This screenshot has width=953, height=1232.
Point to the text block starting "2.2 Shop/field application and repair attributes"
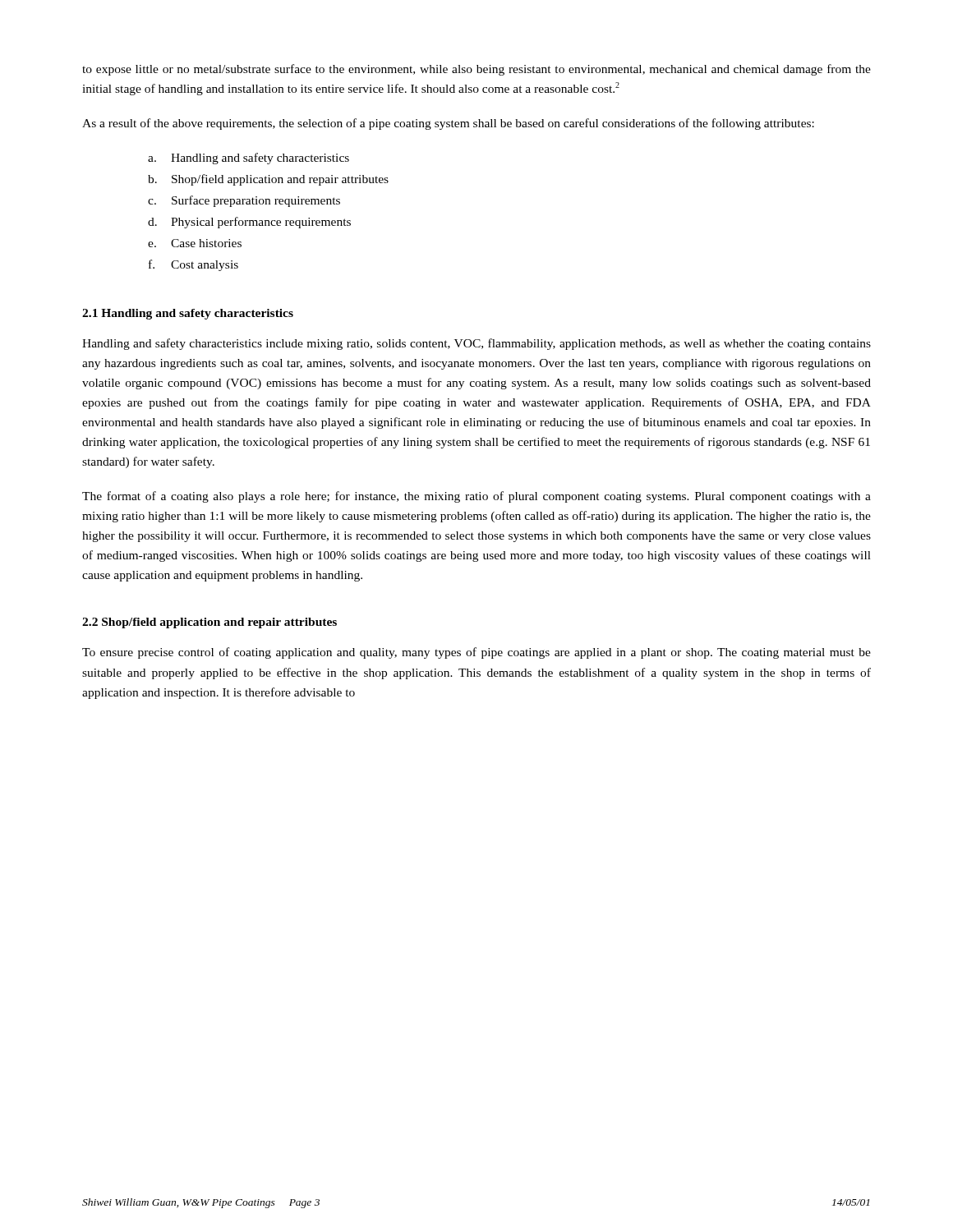[210, 622]
